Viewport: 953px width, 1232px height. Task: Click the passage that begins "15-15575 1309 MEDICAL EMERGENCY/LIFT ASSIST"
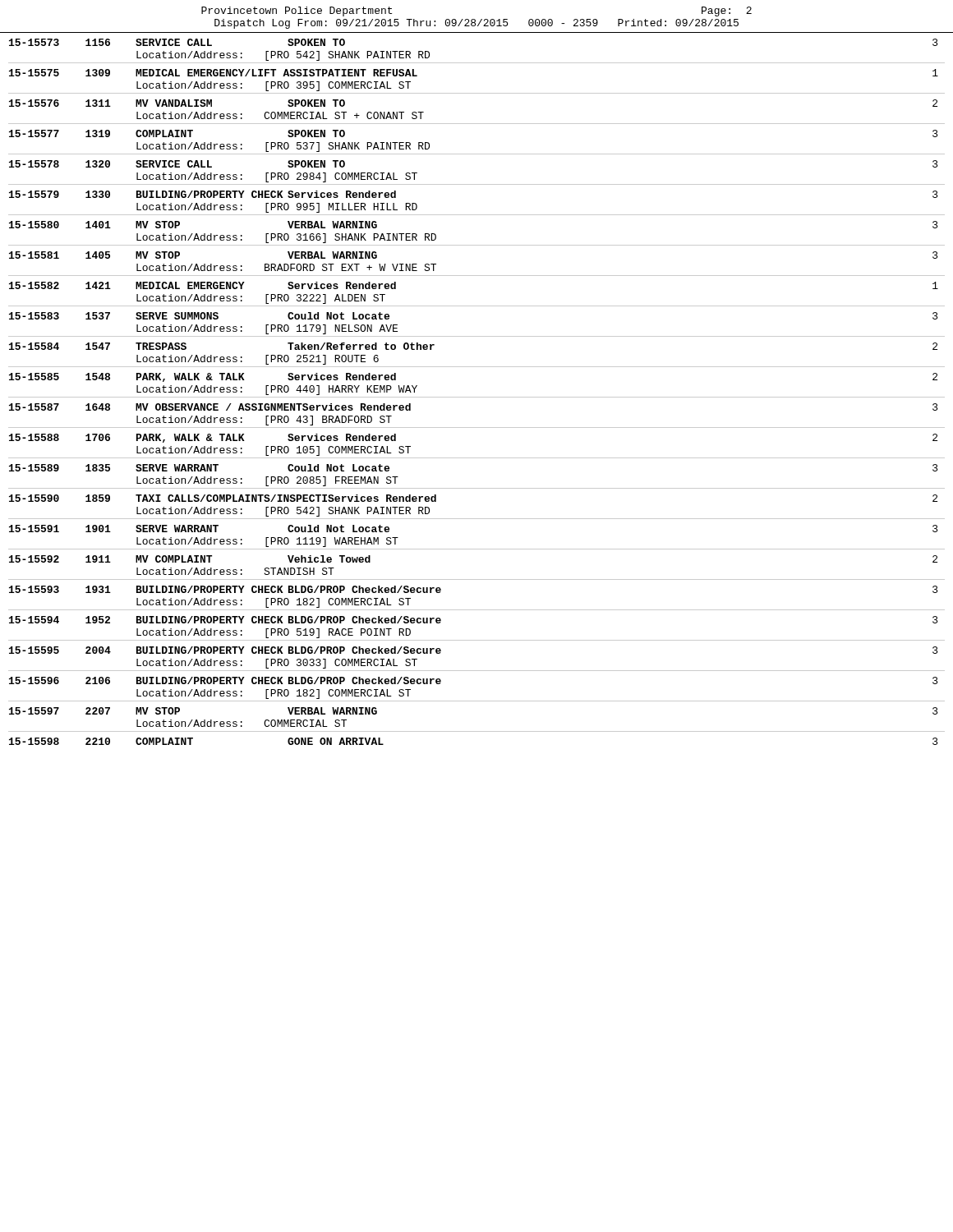[x=31, y=73]
